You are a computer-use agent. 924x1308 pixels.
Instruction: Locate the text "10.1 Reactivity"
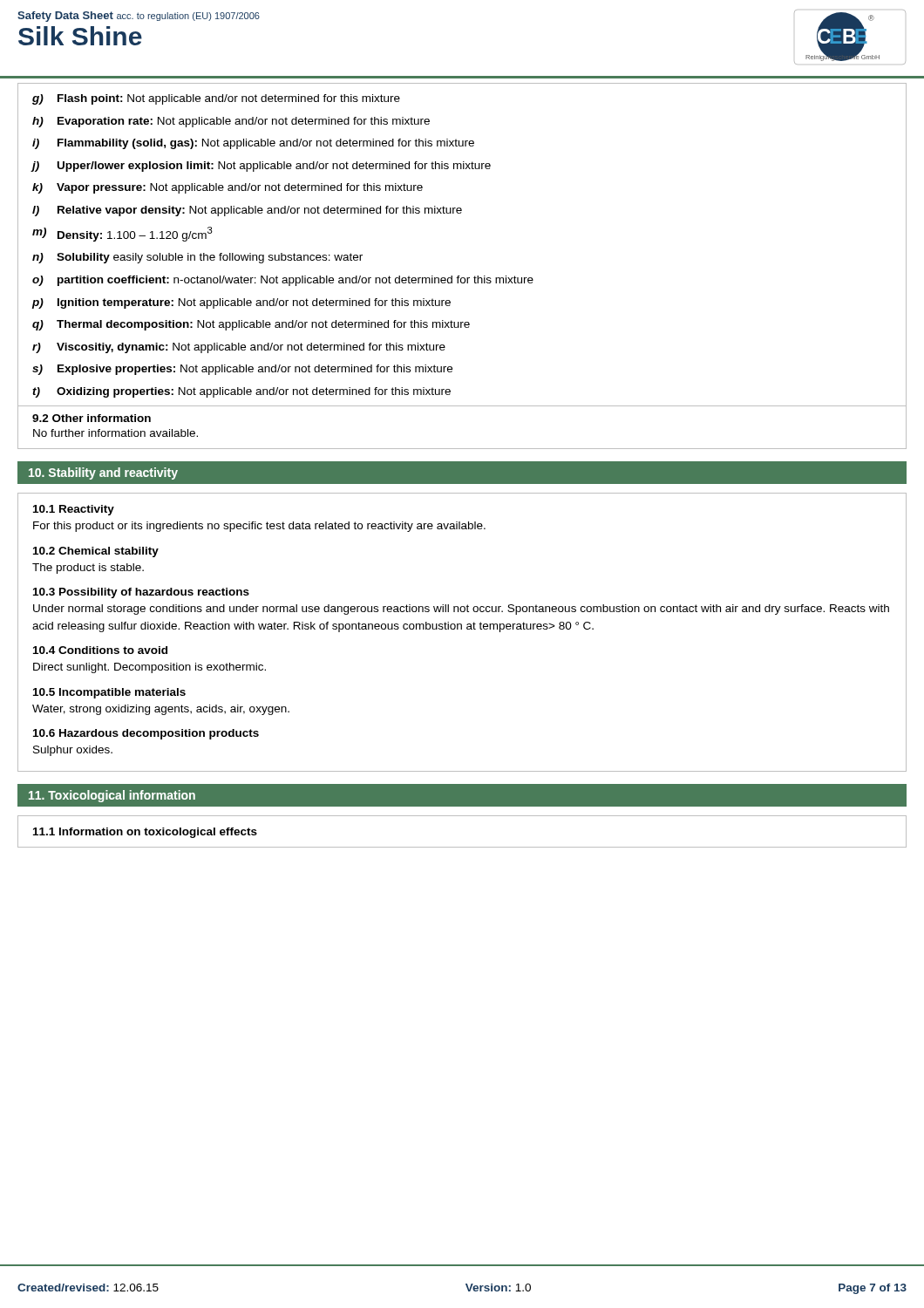click(x=73, y=509)
